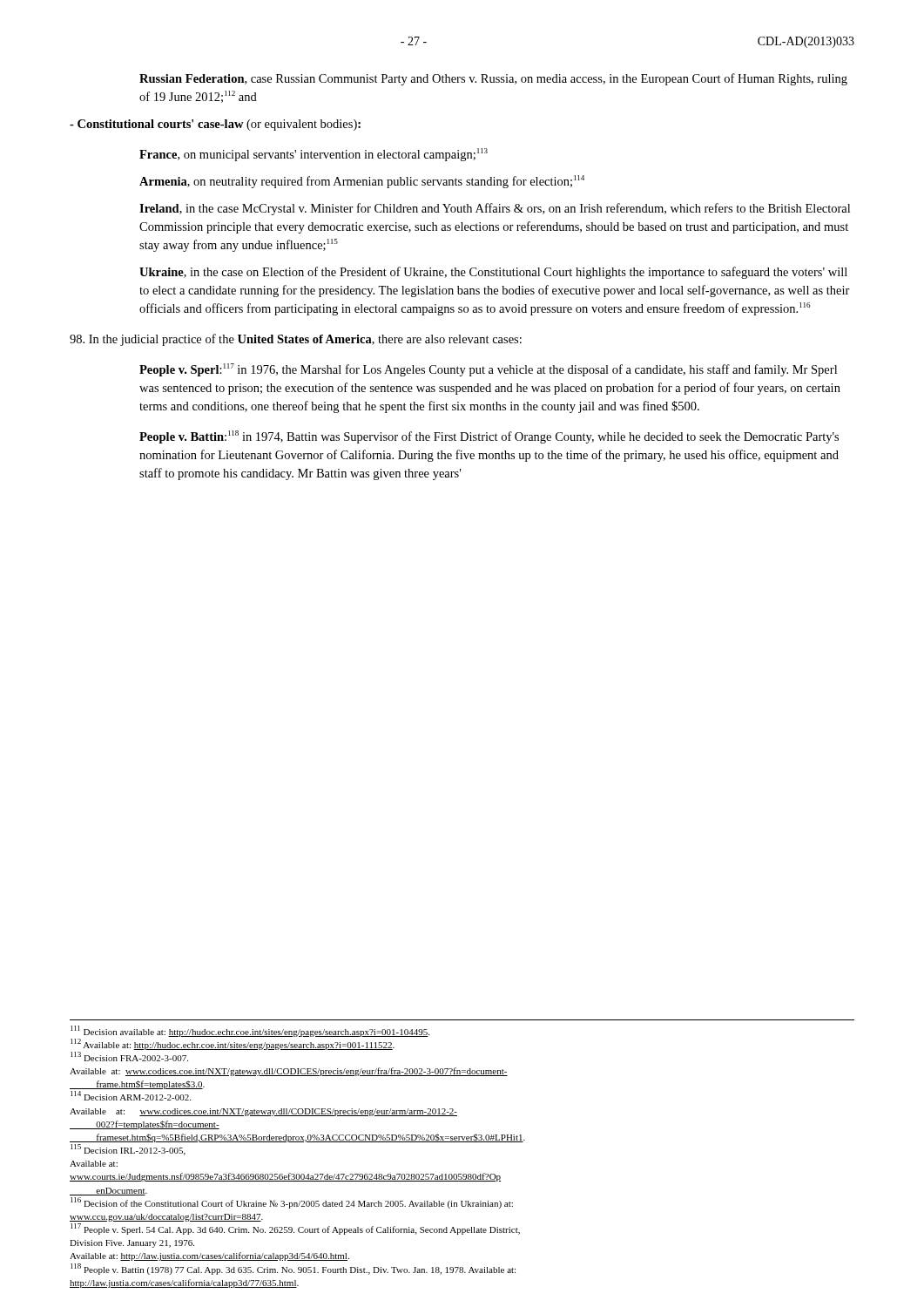Where is the passage that starts "Russian Federation, case Russian Communist Party"?

tap(493, 88)
